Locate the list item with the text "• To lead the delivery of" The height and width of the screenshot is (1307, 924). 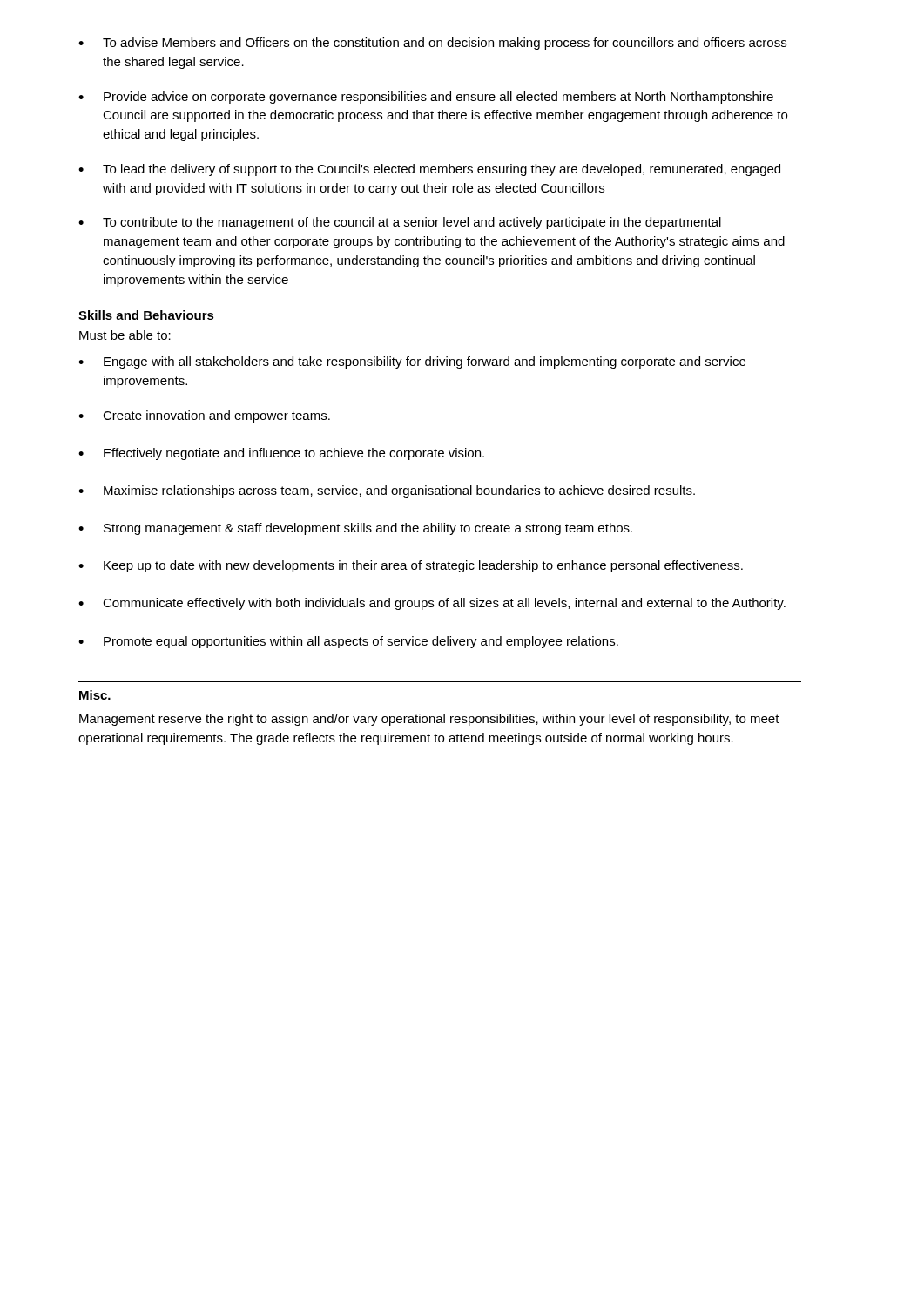pos(440,178)
